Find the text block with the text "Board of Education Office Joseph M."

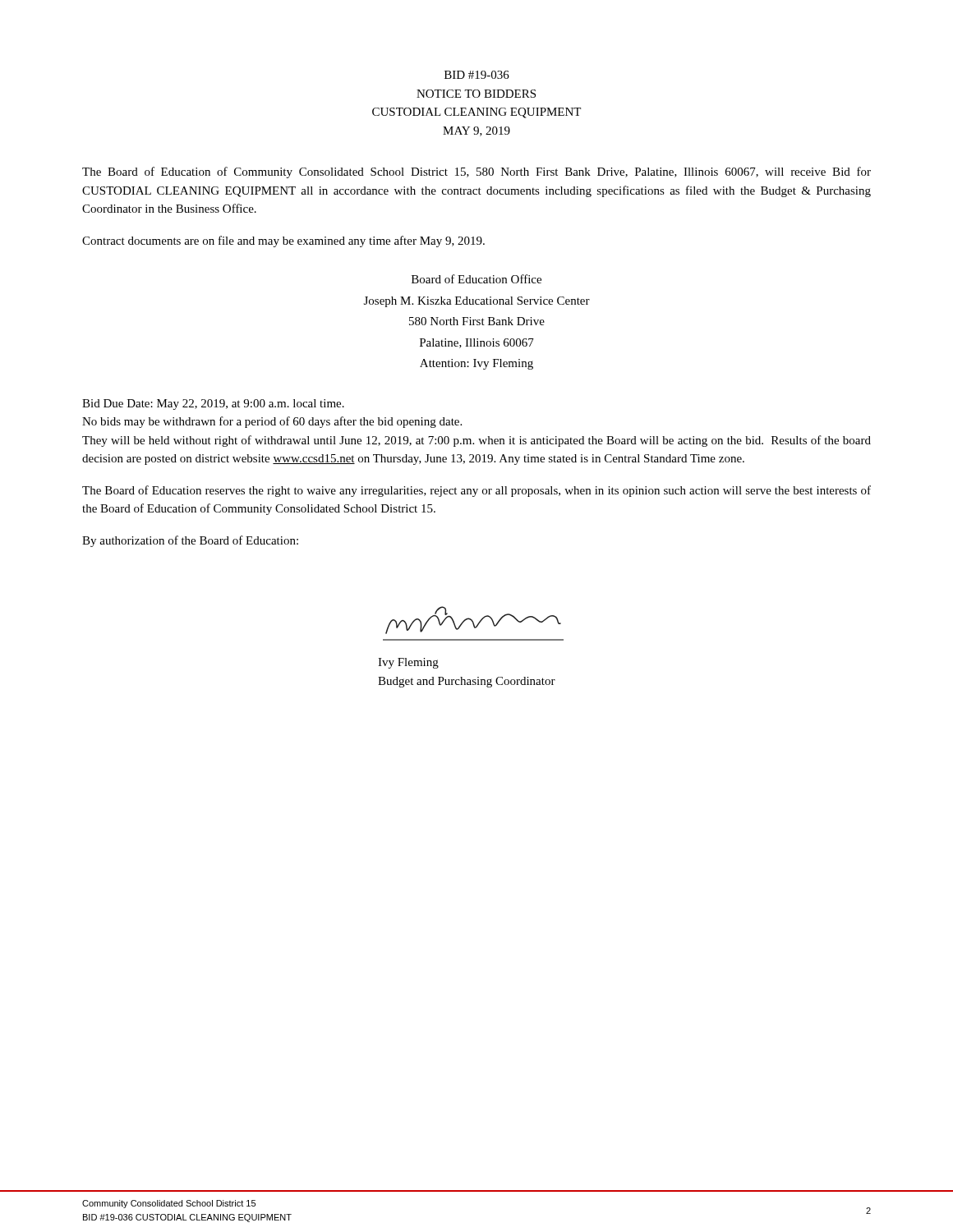pyautogui.click(x=476, y=321)
